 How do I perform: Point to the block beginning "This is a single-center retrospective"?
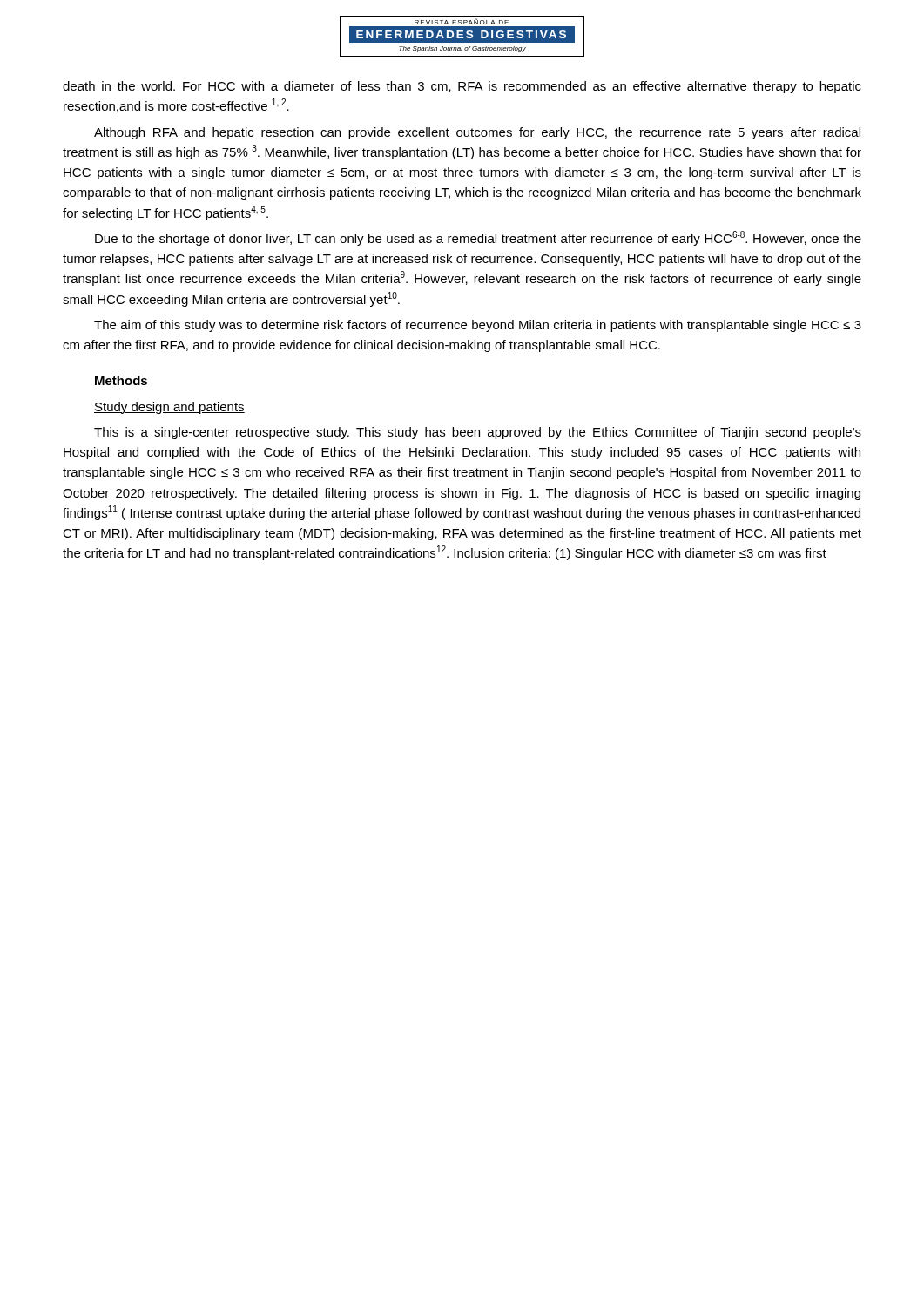click(462, 492)
